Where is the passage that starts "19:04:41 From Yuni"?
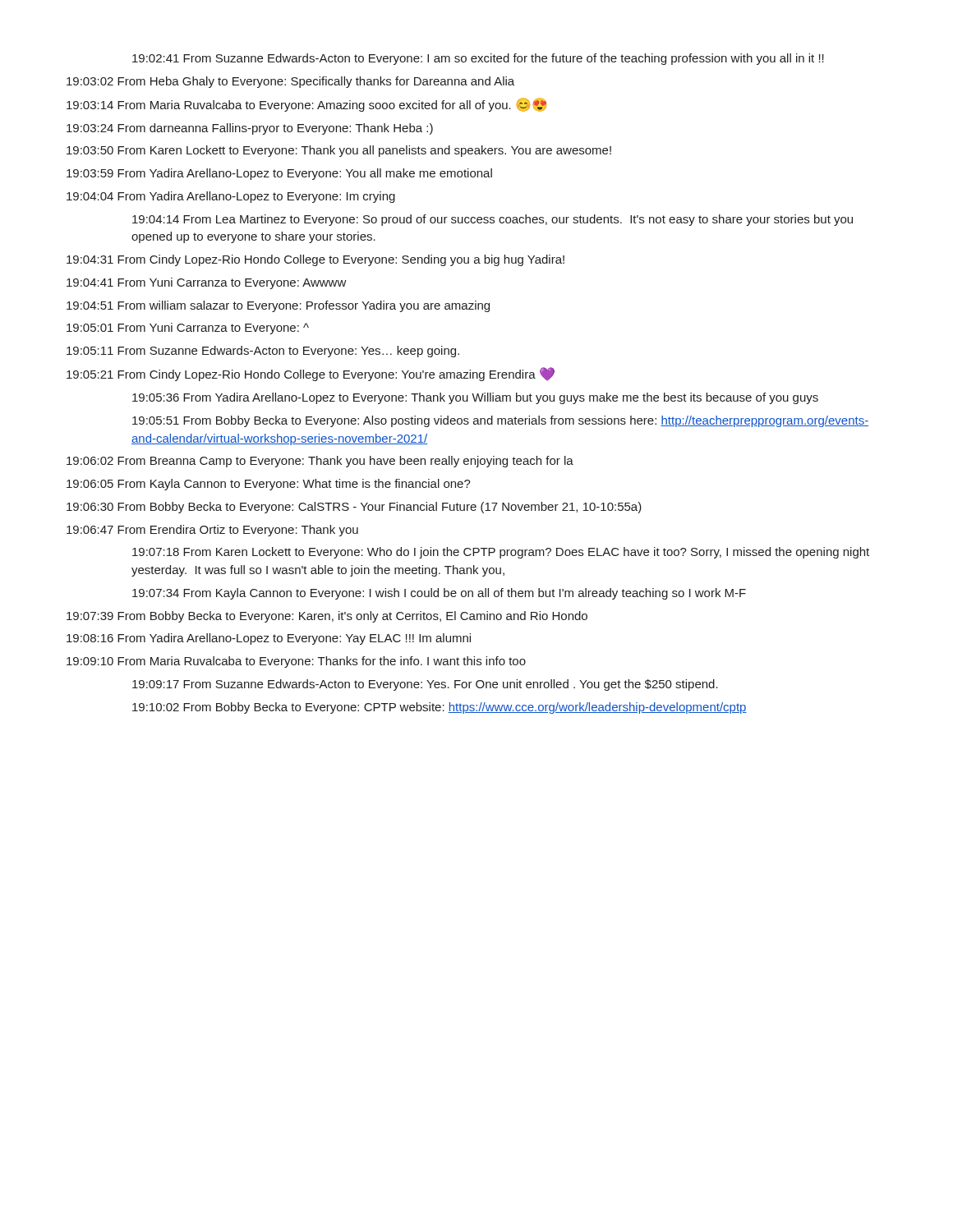The image size is (953, 1232). pyautogui.click(x=206, y=282)
